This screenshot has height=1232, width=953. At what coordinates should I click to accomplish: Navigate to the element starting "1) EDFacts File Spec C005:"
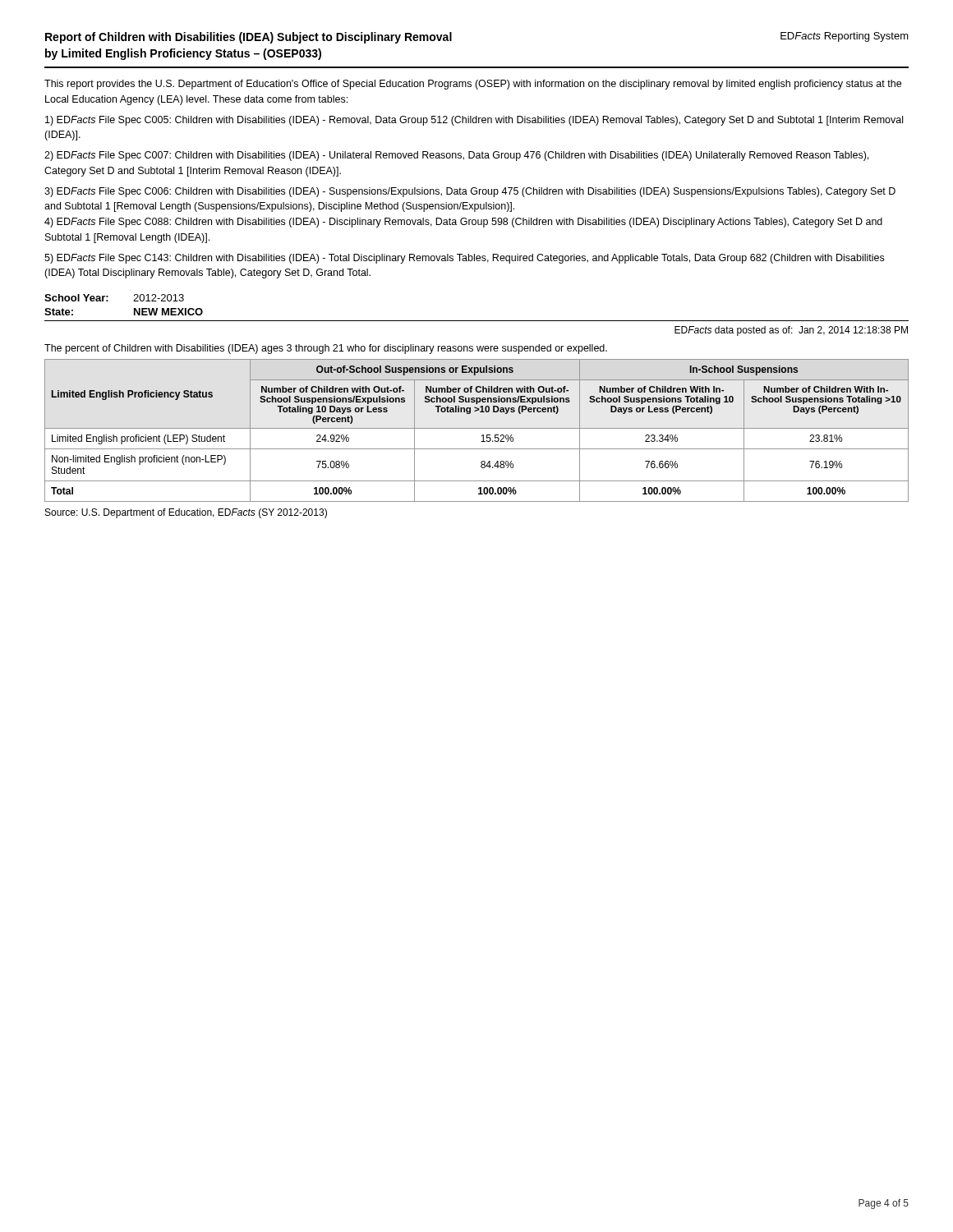[x=474, y=127]
